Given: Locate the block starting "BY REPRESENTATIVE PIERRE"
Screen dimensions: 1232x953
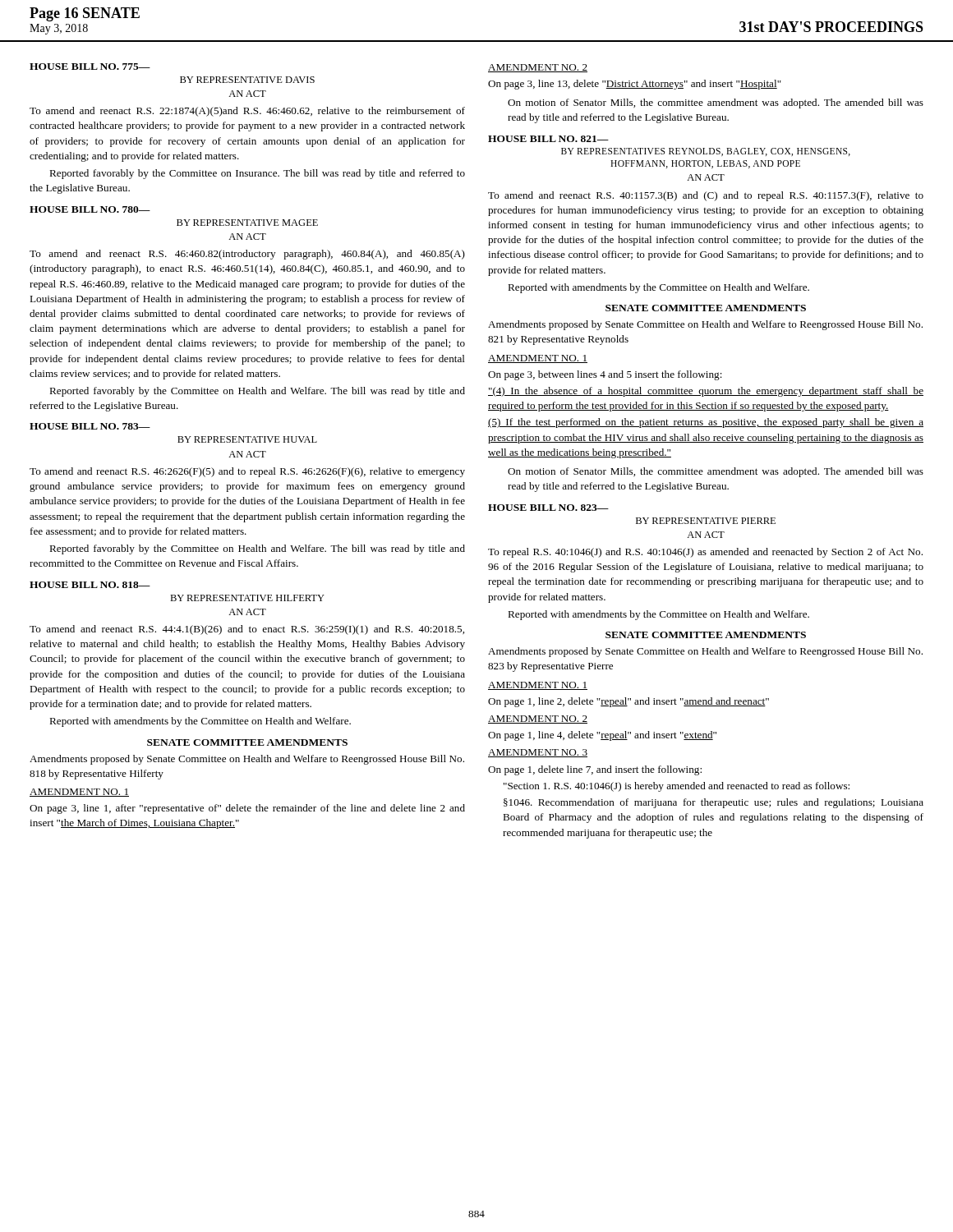Looking at the screenshot, I should pyautogui.click(x=706, y=568).
